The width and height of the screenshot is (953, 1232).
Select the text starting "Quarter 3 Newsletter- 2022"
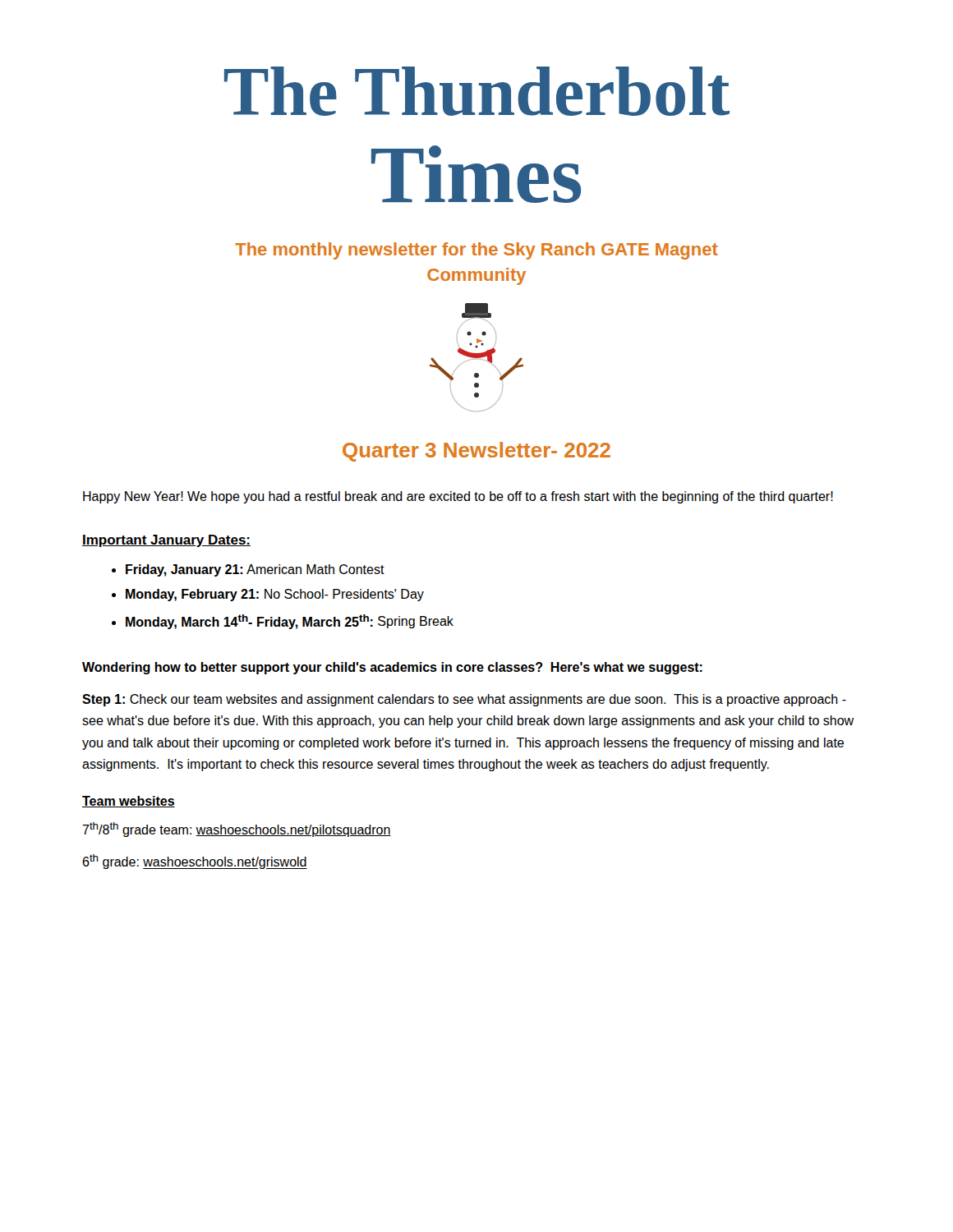(476, 450)
